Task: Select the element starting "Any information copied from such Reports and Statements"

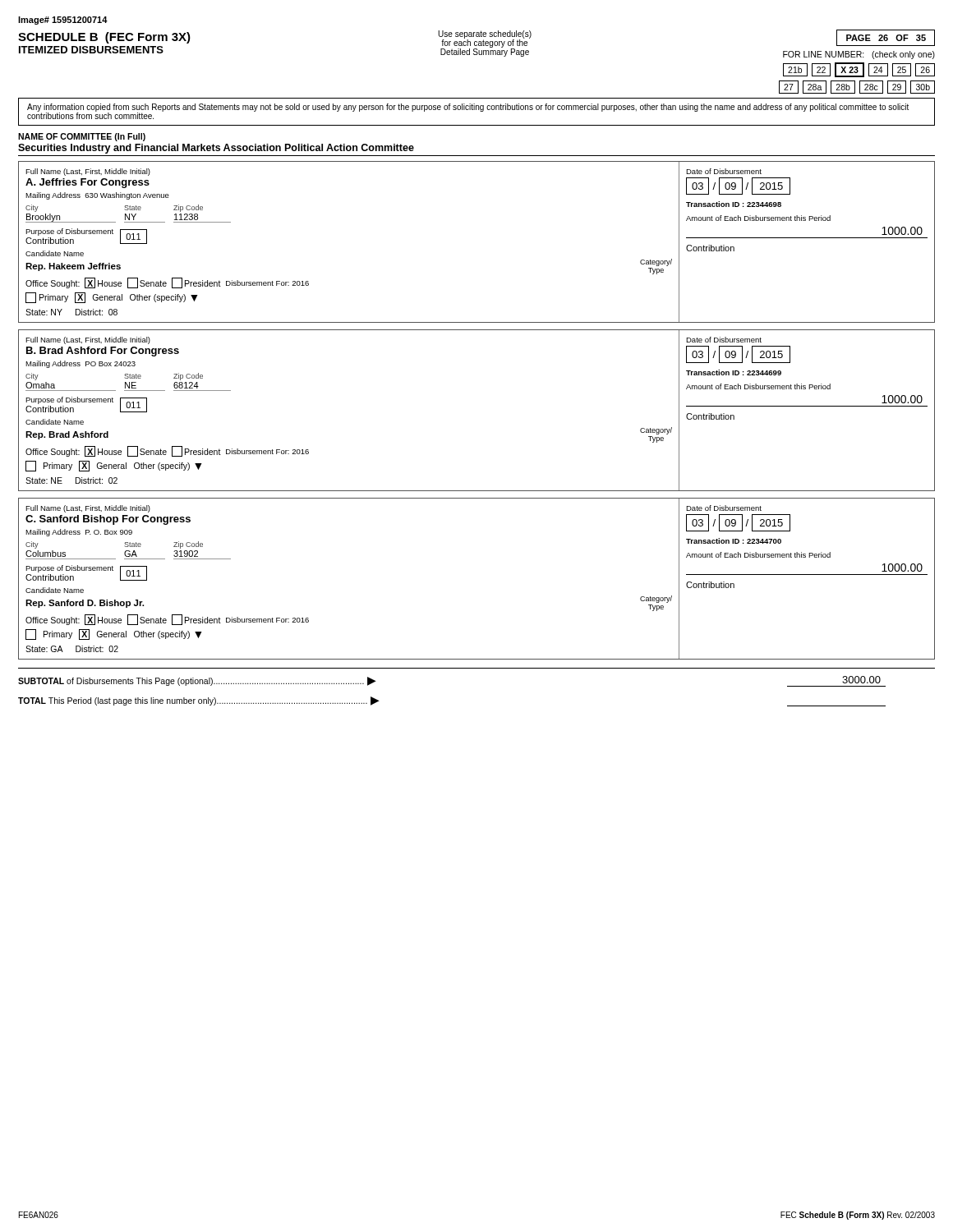Action: coord(468,112)
